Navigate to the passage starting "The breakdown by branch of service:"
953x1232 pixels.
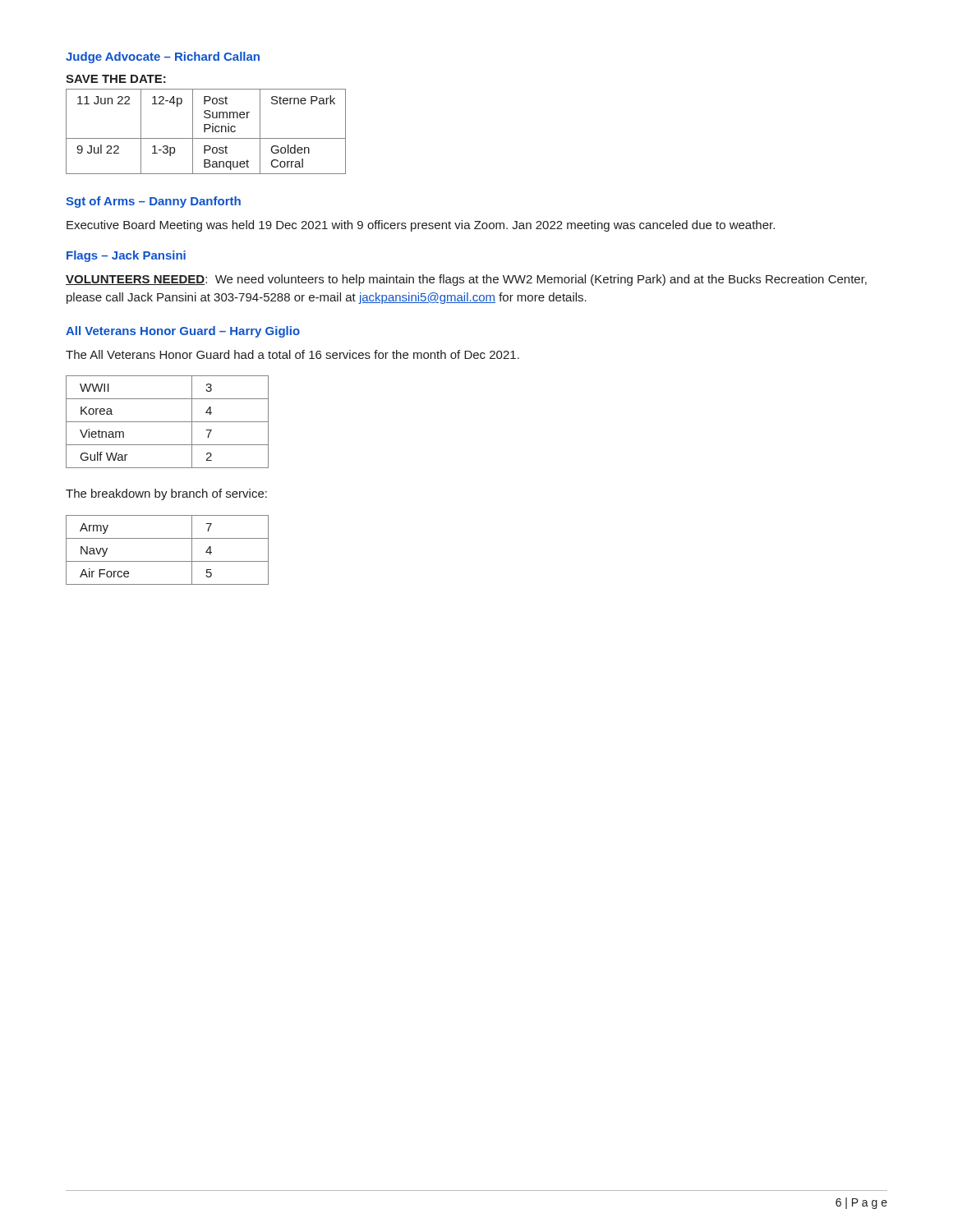pyautogui.click(x=167, y=493)
